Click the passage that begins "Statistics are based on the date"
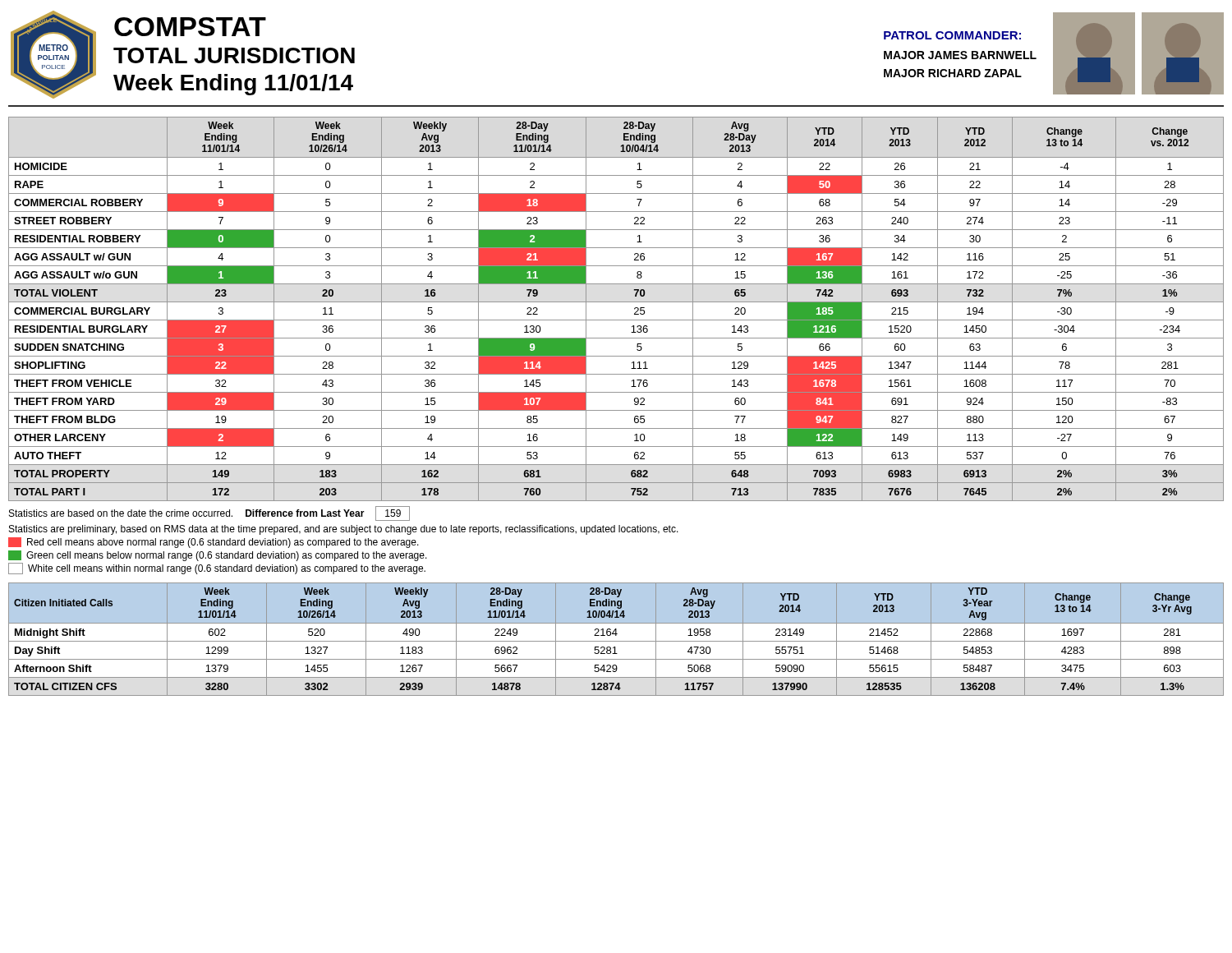Image resolution: width=1232 pixels, height=953 pixels. point(616,540)
